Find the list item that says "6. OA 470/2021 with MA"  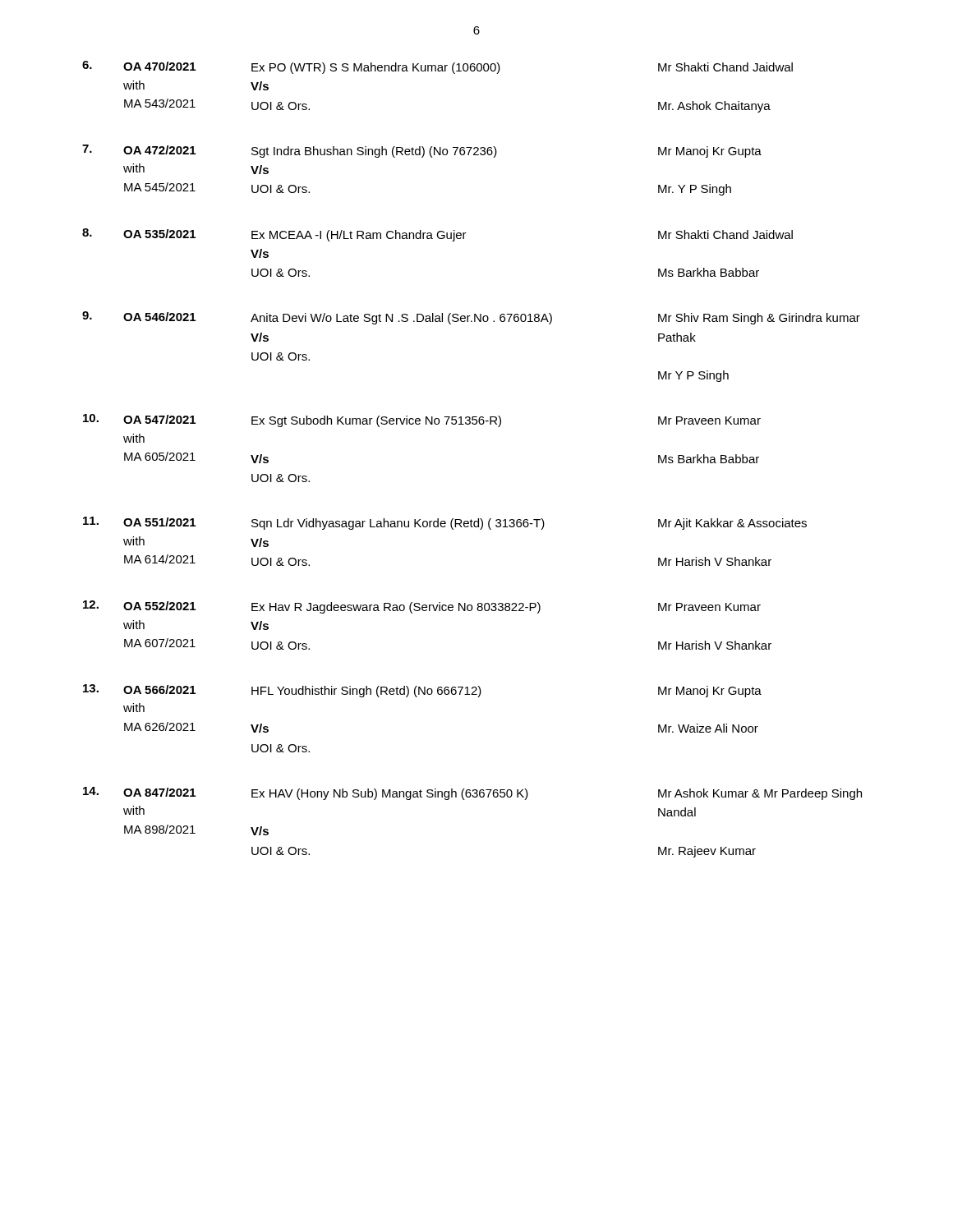(437, 67)
